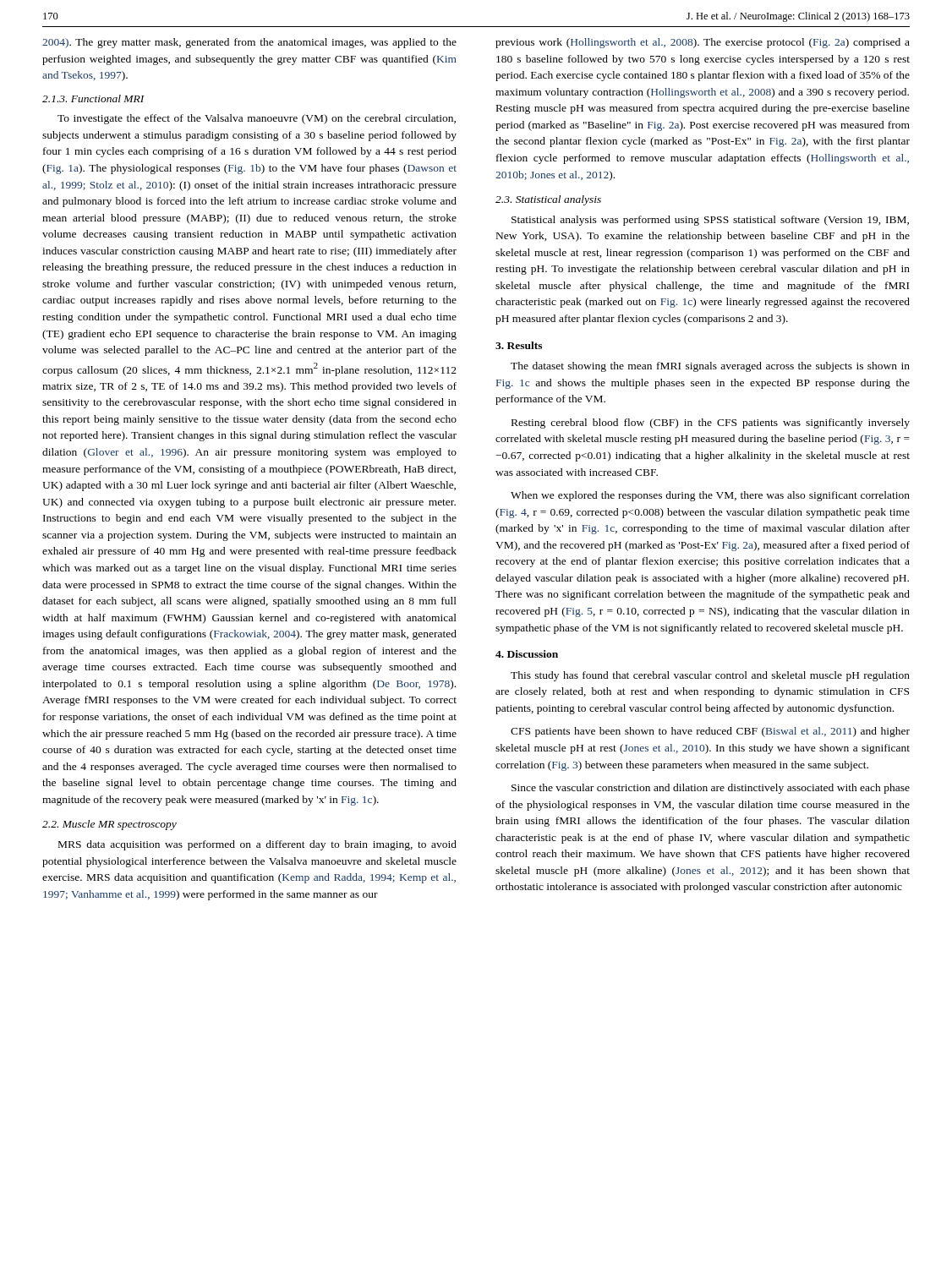Locate the text block starting "2.3. Statistical analysis"
The image size is (952, 1268).
pyautogui.click(x=548, y=199)
